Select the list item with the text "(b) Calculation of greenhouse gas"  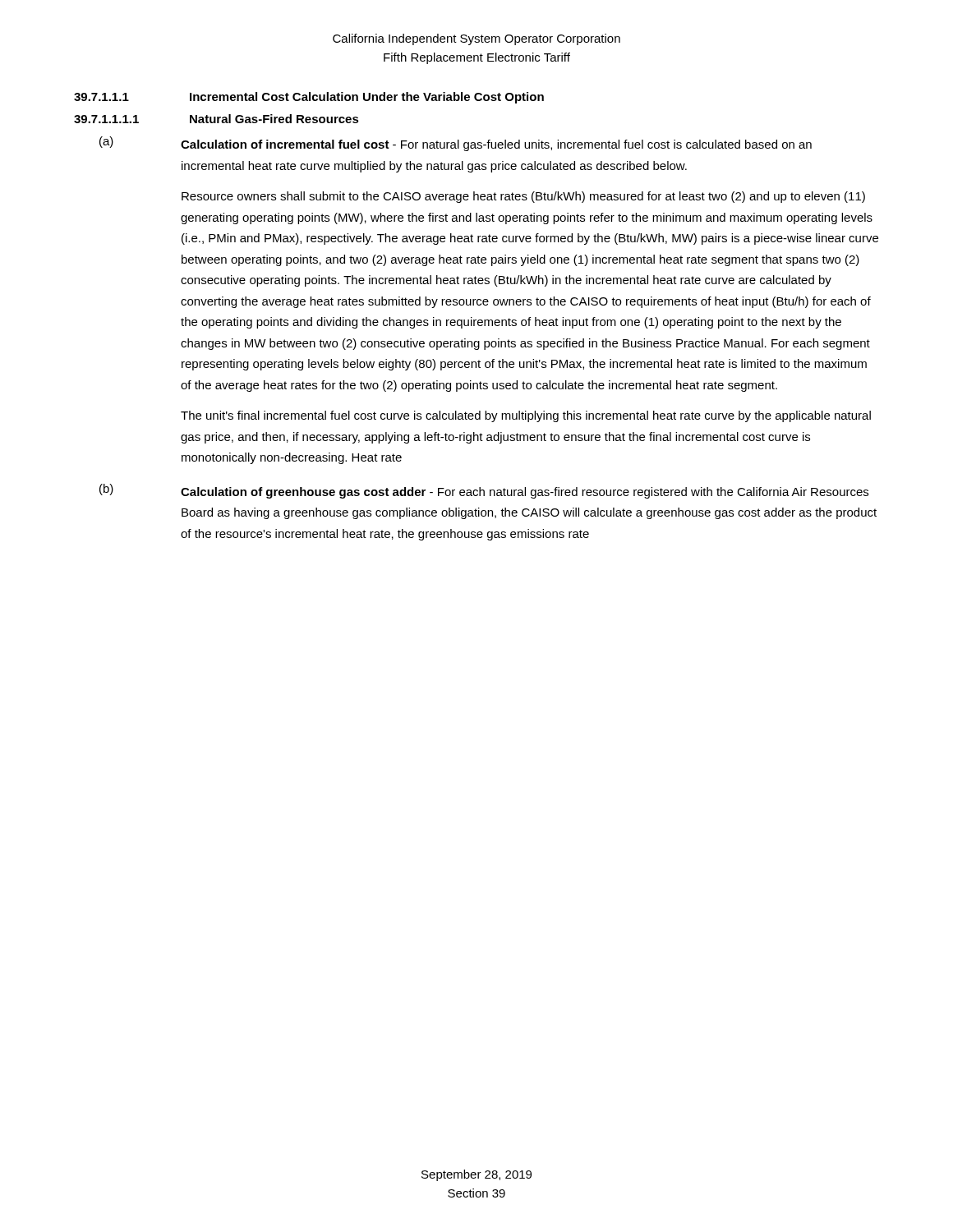click(x=476, y=512)
